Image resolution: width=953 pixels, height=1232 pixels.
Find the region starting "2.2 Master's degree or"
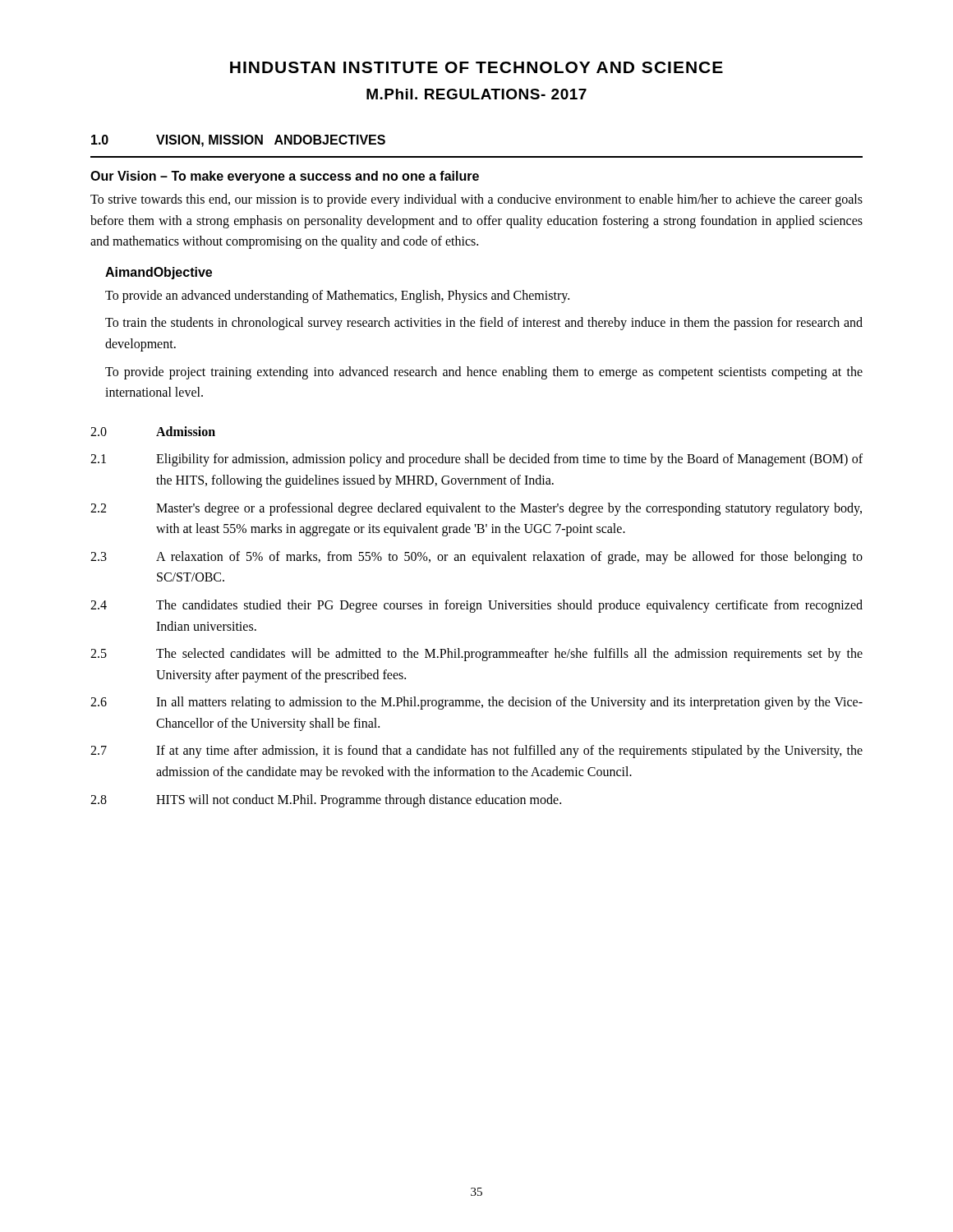pyautogui.click(x=476, y=518)
